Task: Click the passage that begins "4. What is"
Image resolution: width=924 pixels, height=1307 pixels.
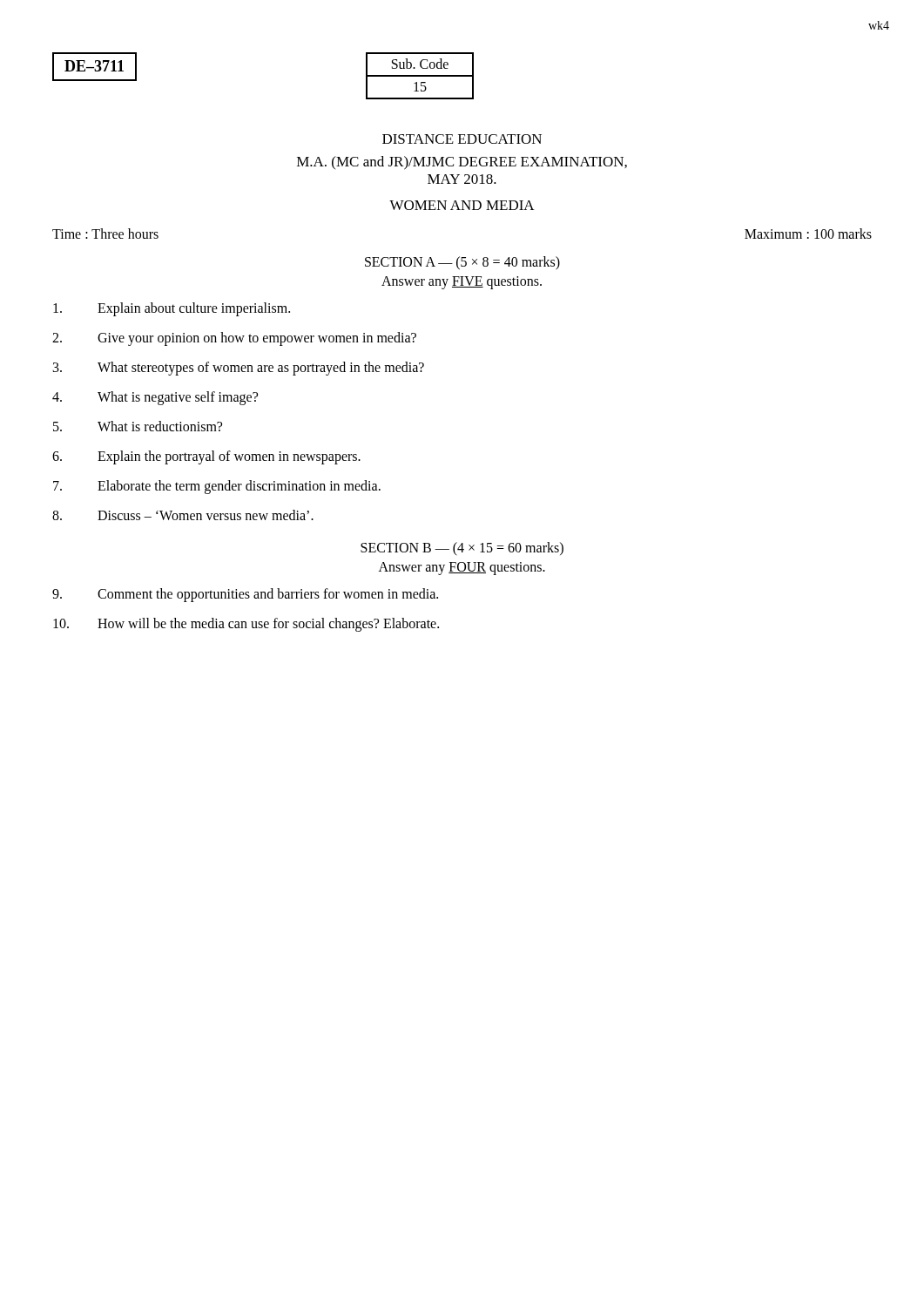Action: tap(155, 398)
